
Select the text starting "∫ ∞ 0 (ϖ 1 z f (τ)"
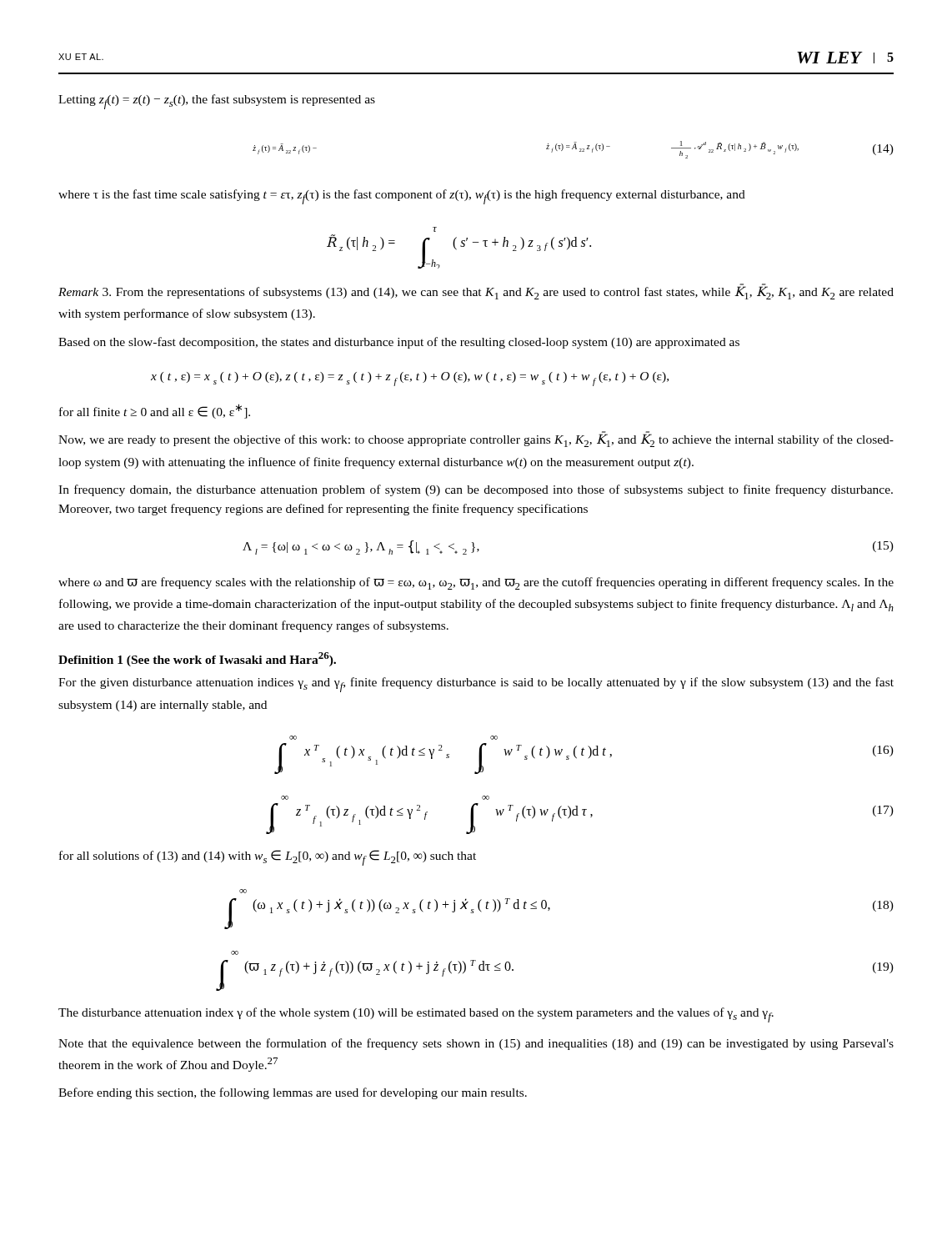[x=235, y=953]
